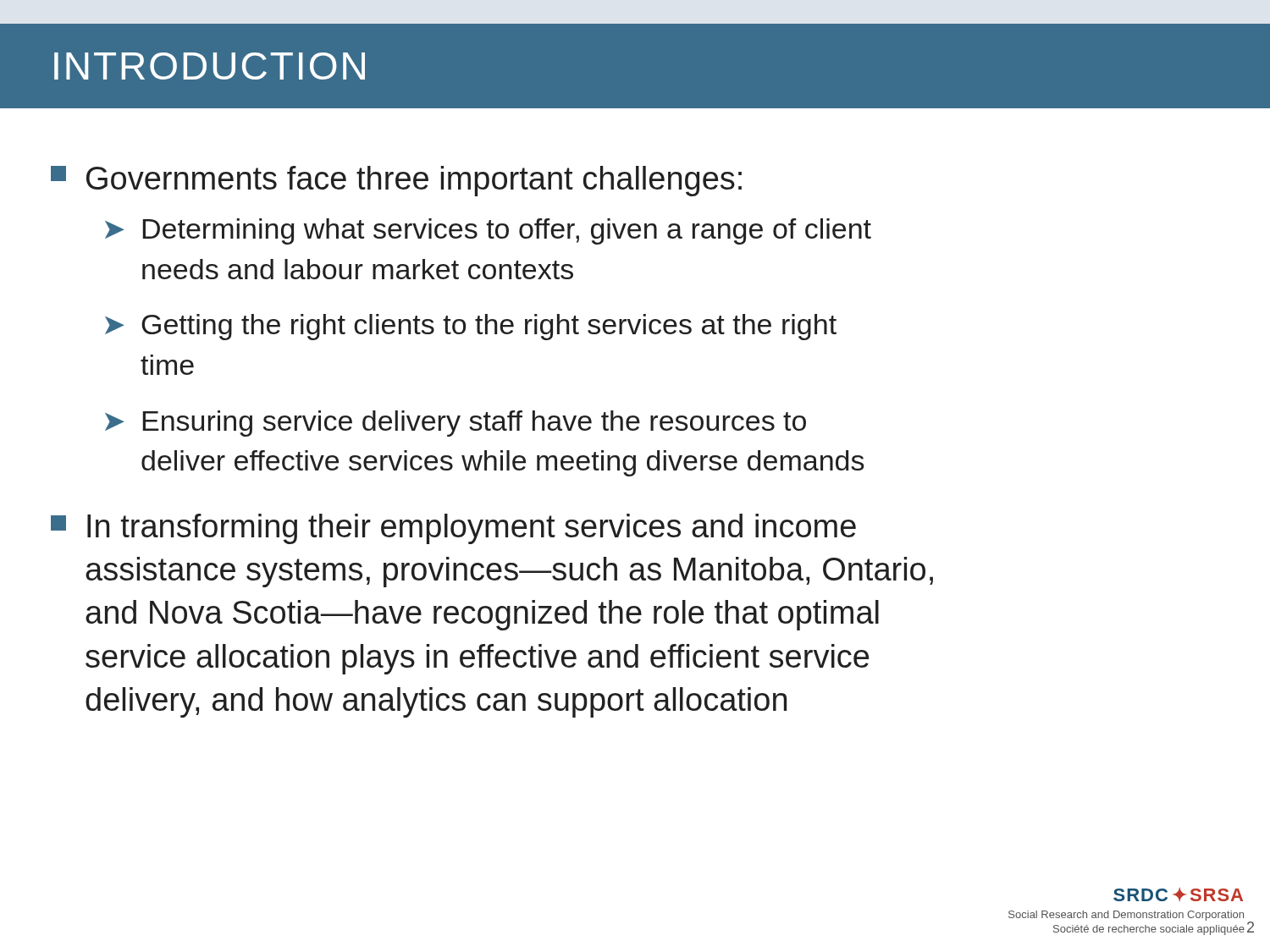
Task: Locate the list item that says "Governments face three important challenges:"
Action: 398,179
